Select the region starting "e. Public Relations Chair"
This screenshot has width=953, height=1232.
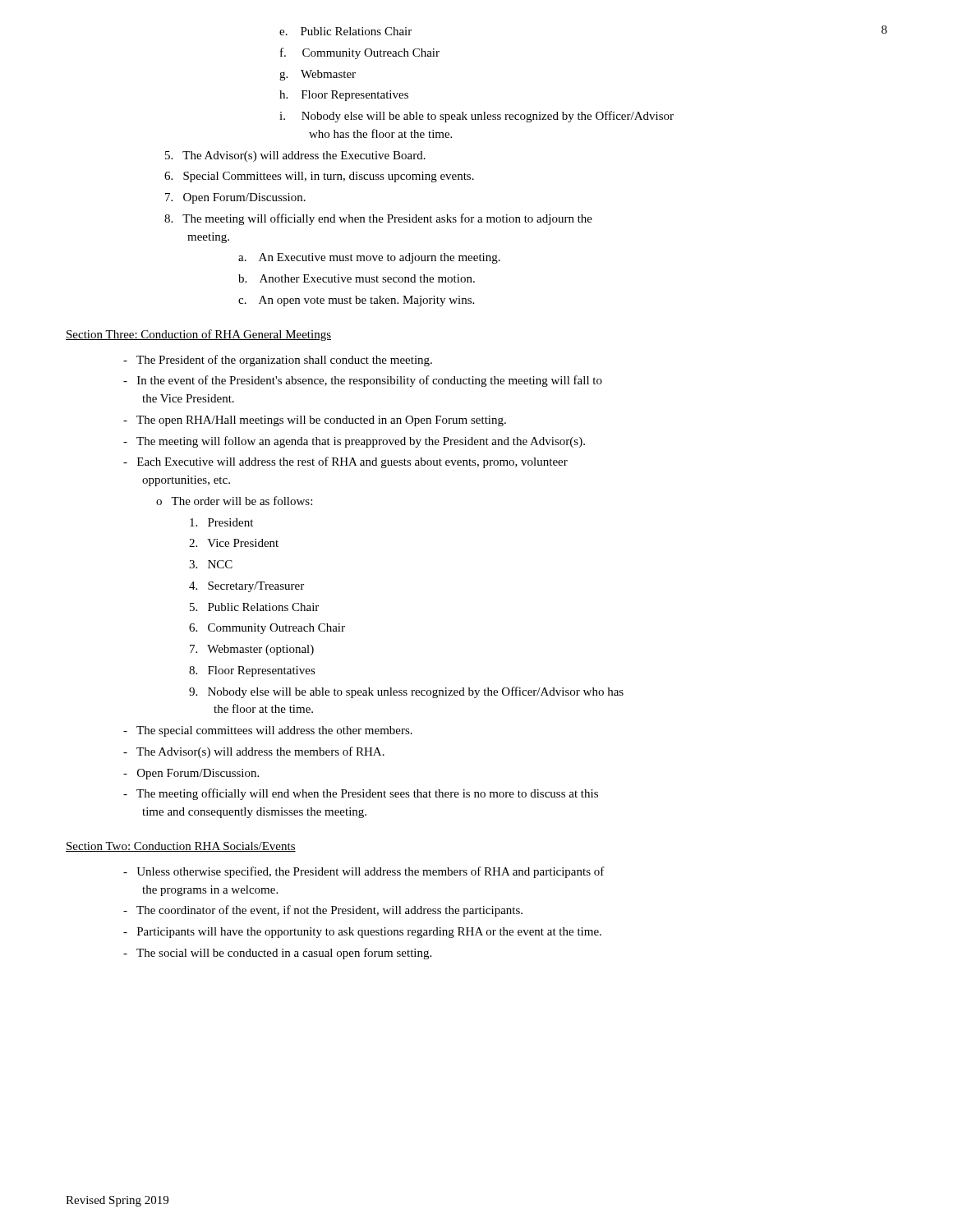(x=346, y=31)
